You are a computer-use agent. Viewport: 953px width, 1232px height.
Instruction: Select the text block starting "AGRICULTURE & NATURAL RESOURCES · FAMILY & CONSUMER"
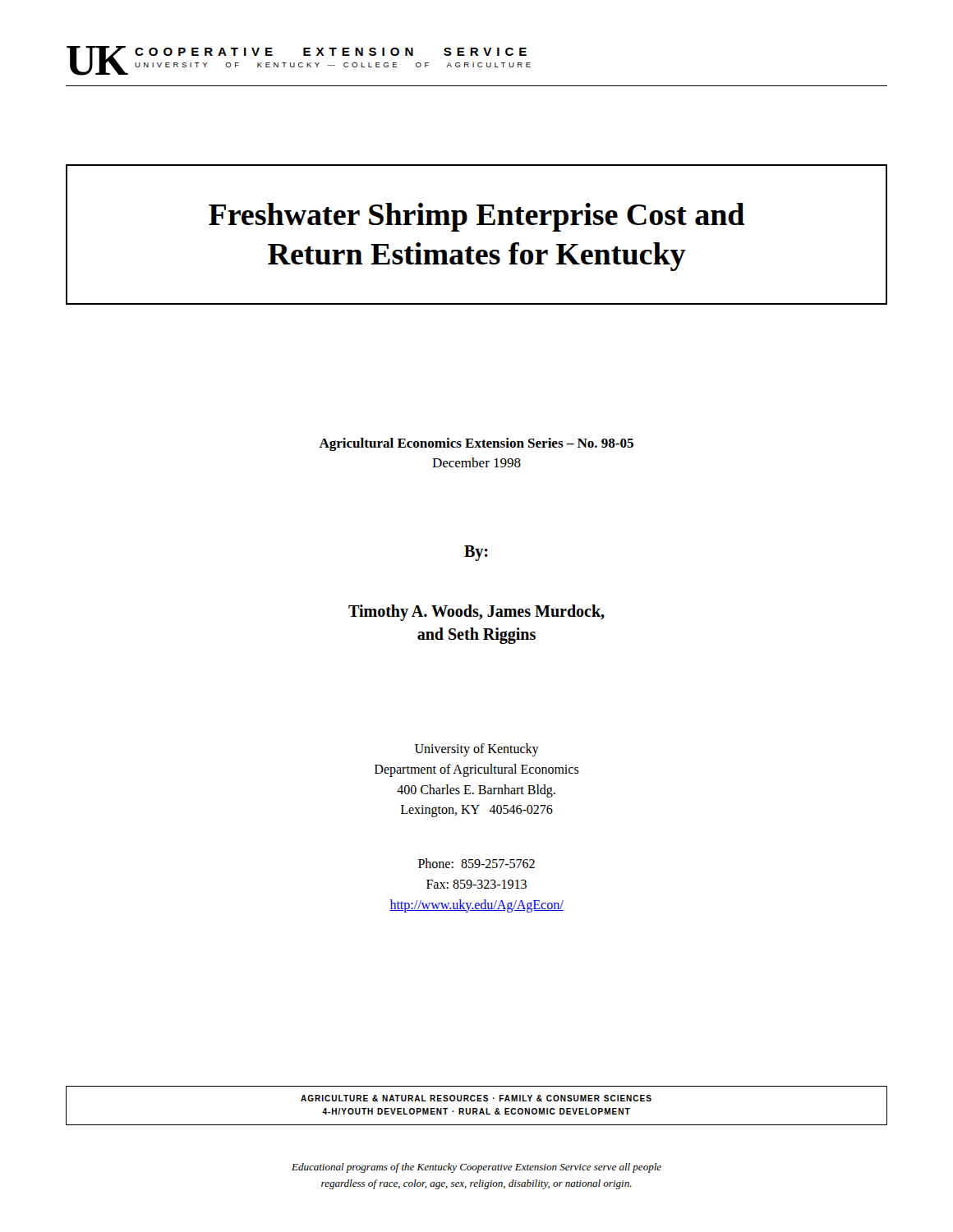point(476,1106)
